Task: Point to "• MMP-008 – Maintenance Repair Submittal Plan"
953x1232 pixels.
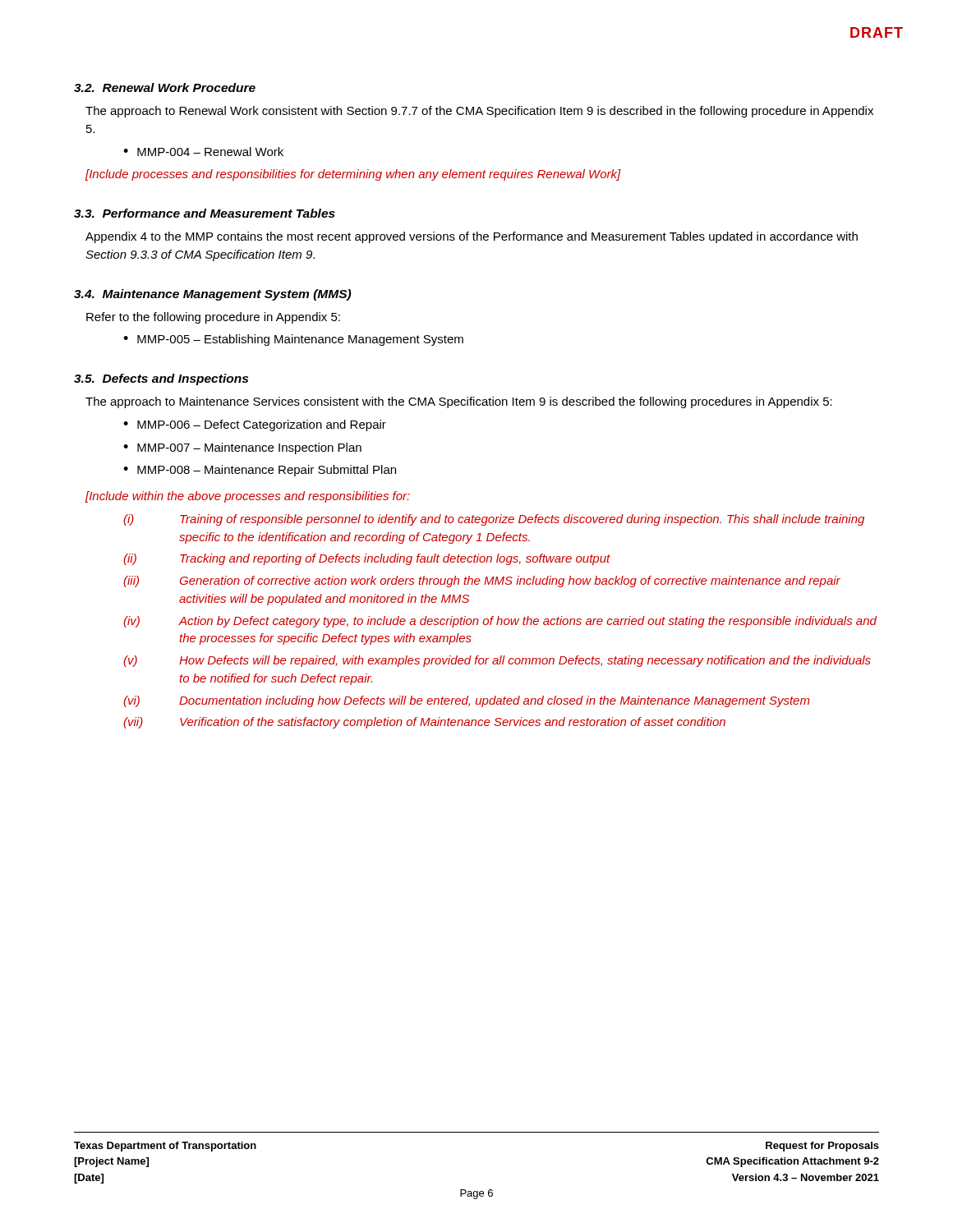Action: pos(260,470)
